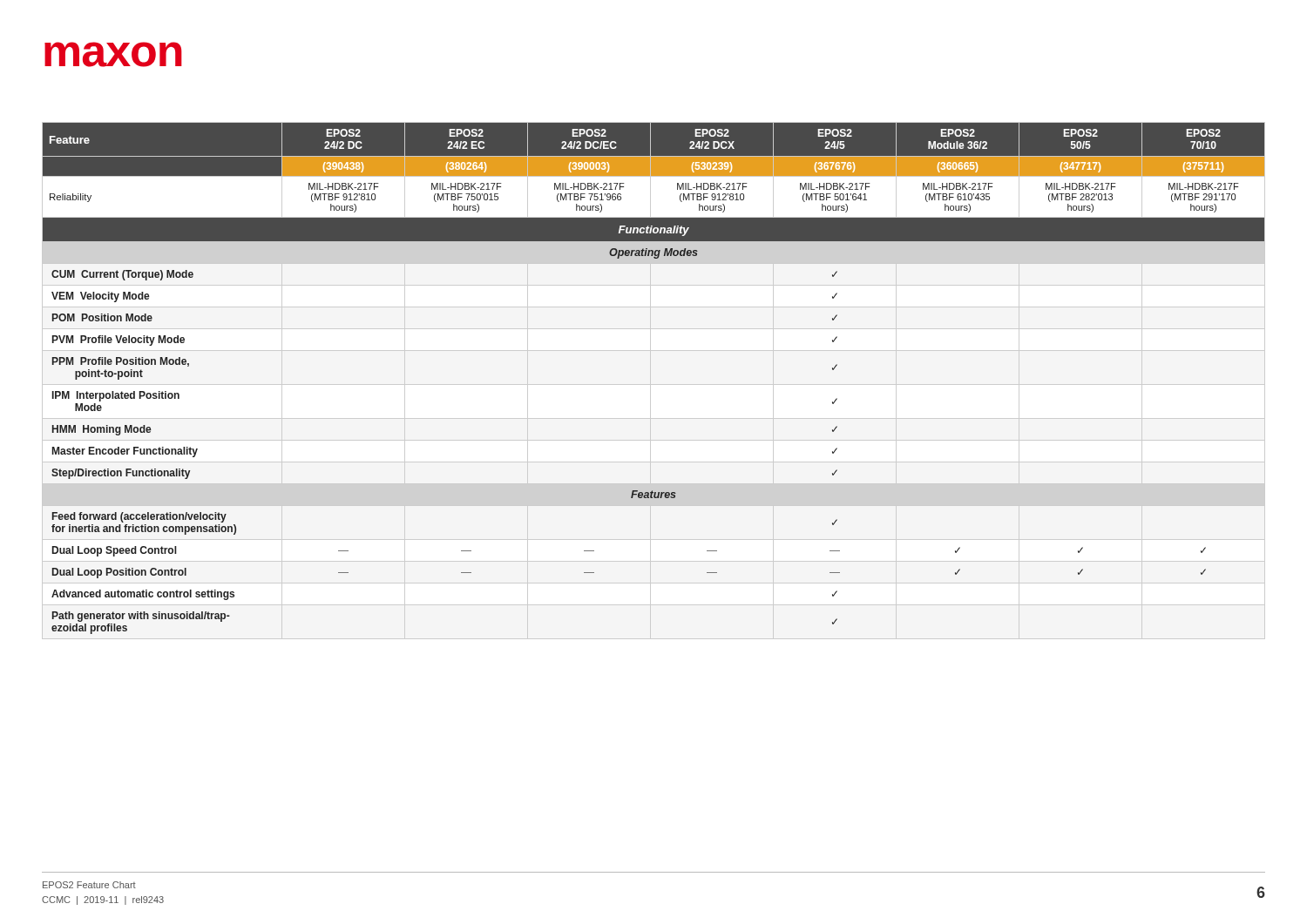The image size is (1307, 924).
Task: Click the logo
Action: [113, 50]
